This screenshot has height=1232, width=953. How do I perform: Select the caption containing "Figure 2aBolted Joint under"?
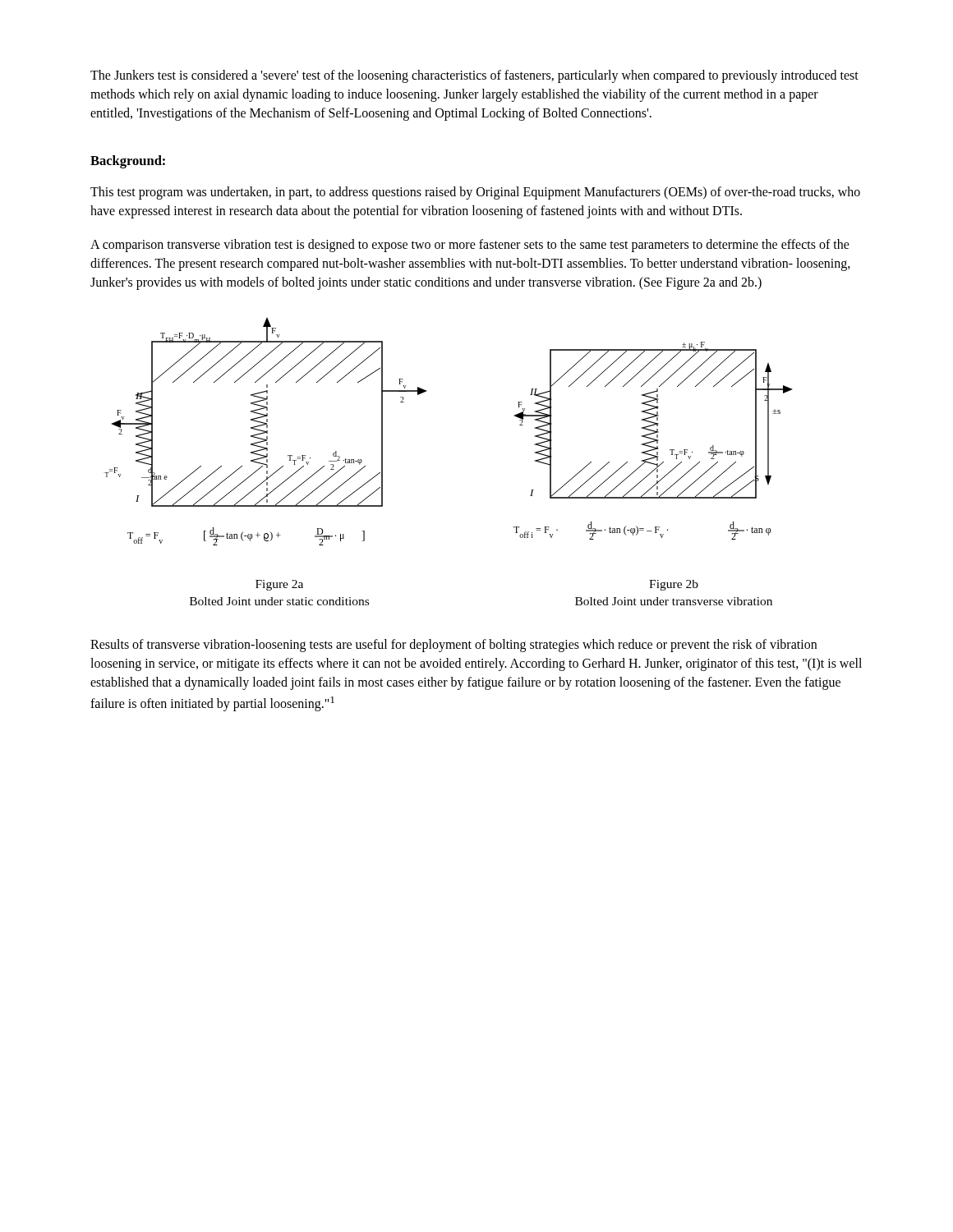pos(279,592)
